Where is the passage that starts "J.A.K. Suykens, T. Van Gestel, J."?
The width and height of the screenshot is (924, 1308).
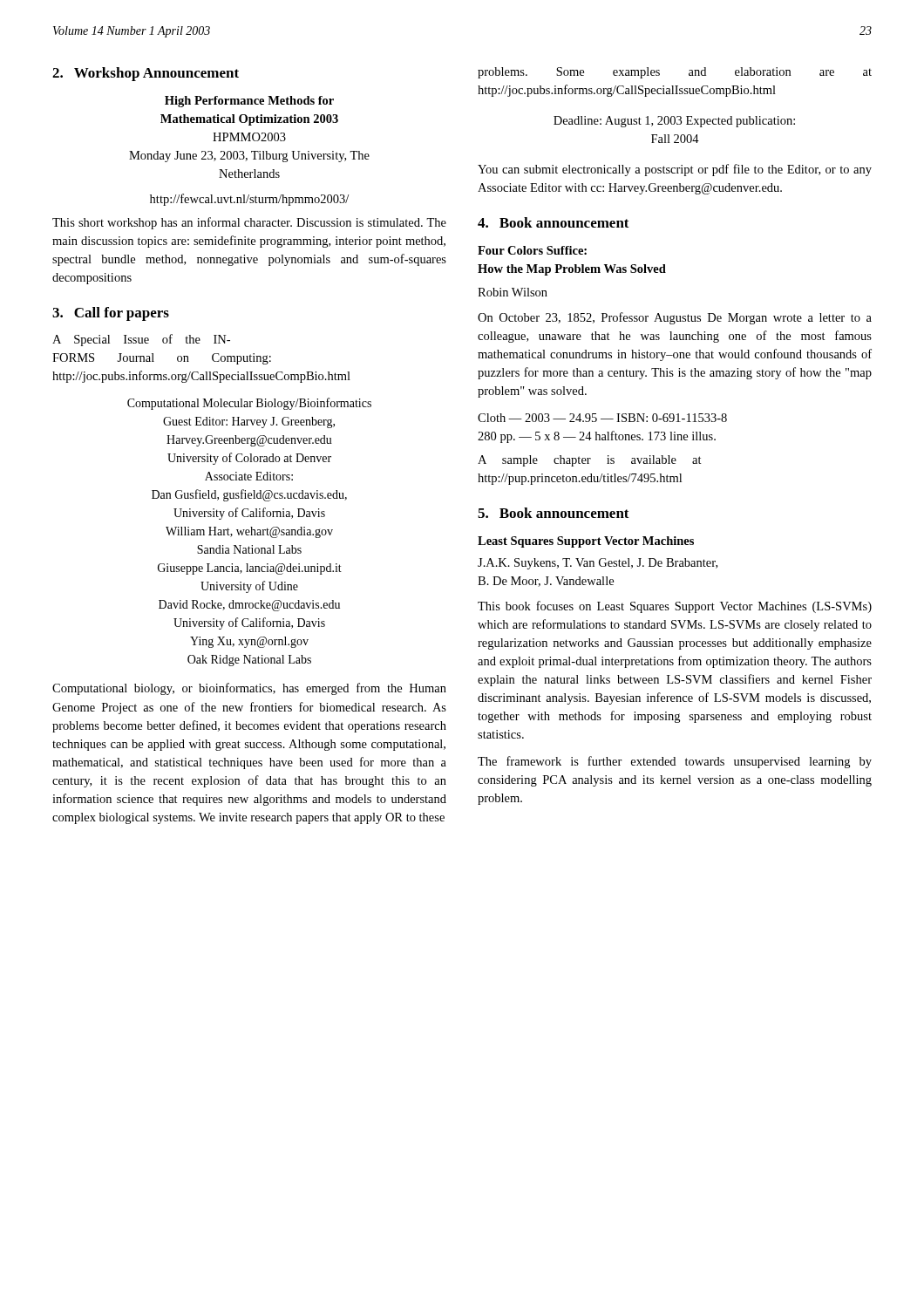pos(675,572)
